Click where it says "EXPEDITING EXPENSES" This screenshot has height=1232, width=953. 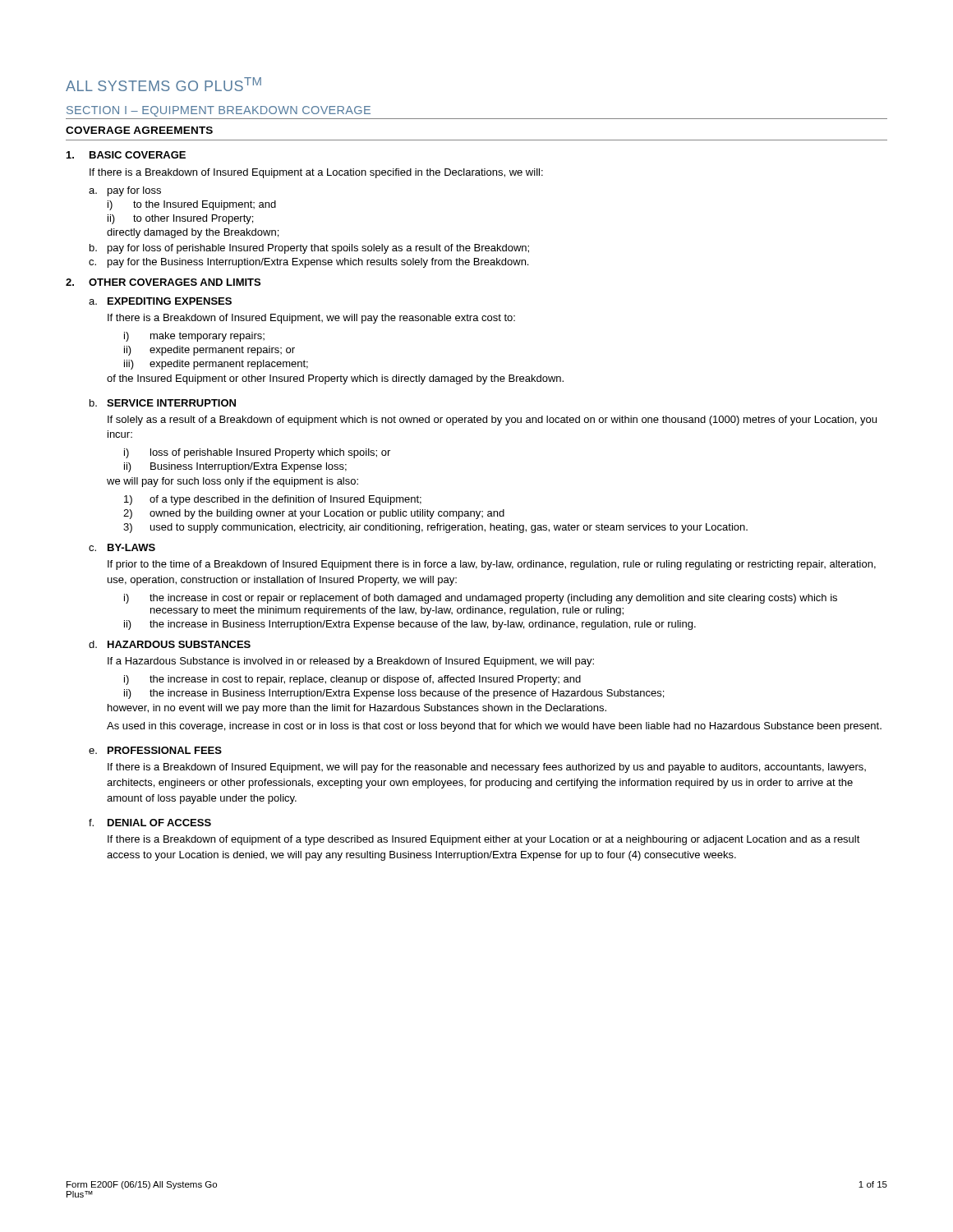click(169, 301)
